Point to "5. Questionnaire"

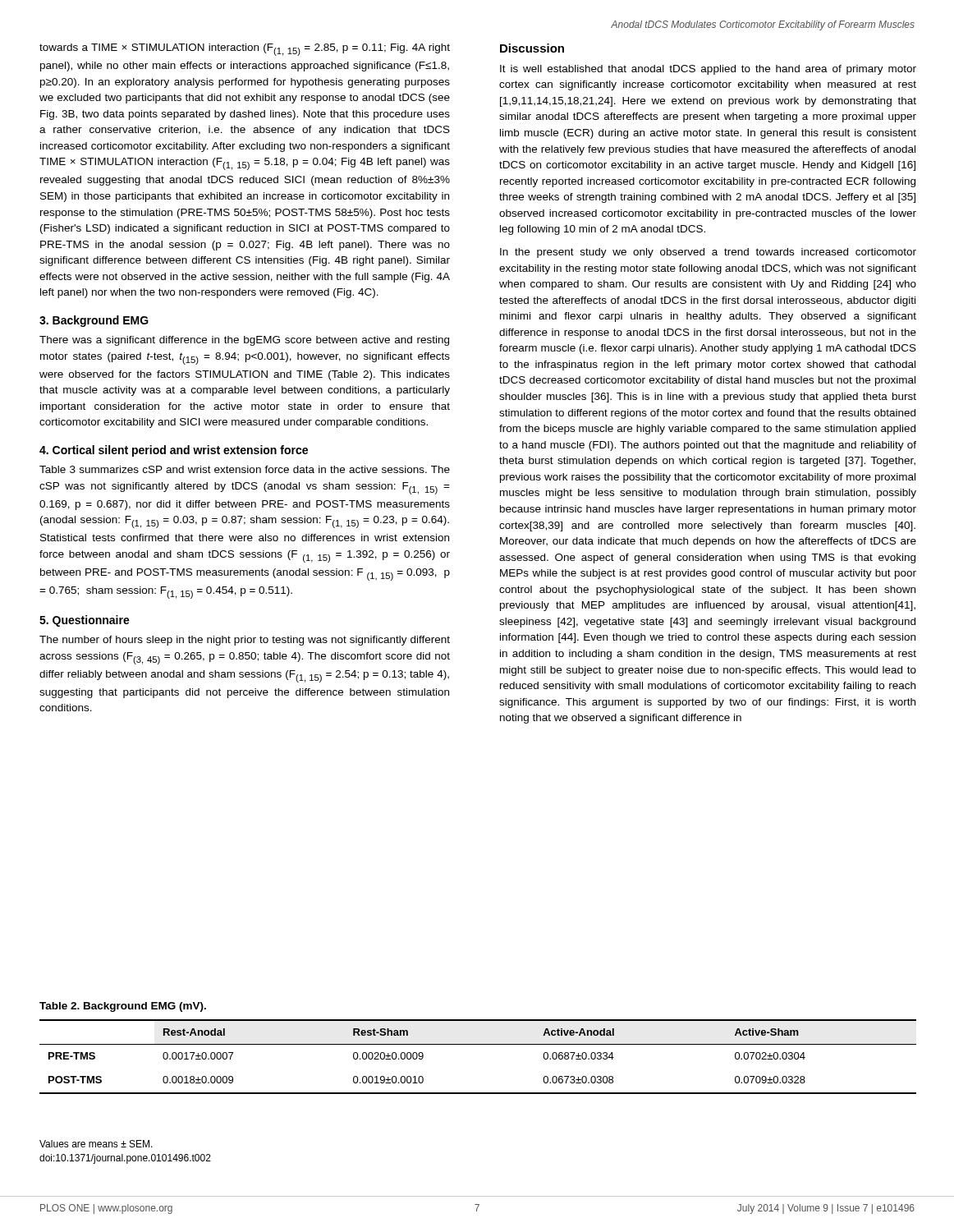(84, 620)
